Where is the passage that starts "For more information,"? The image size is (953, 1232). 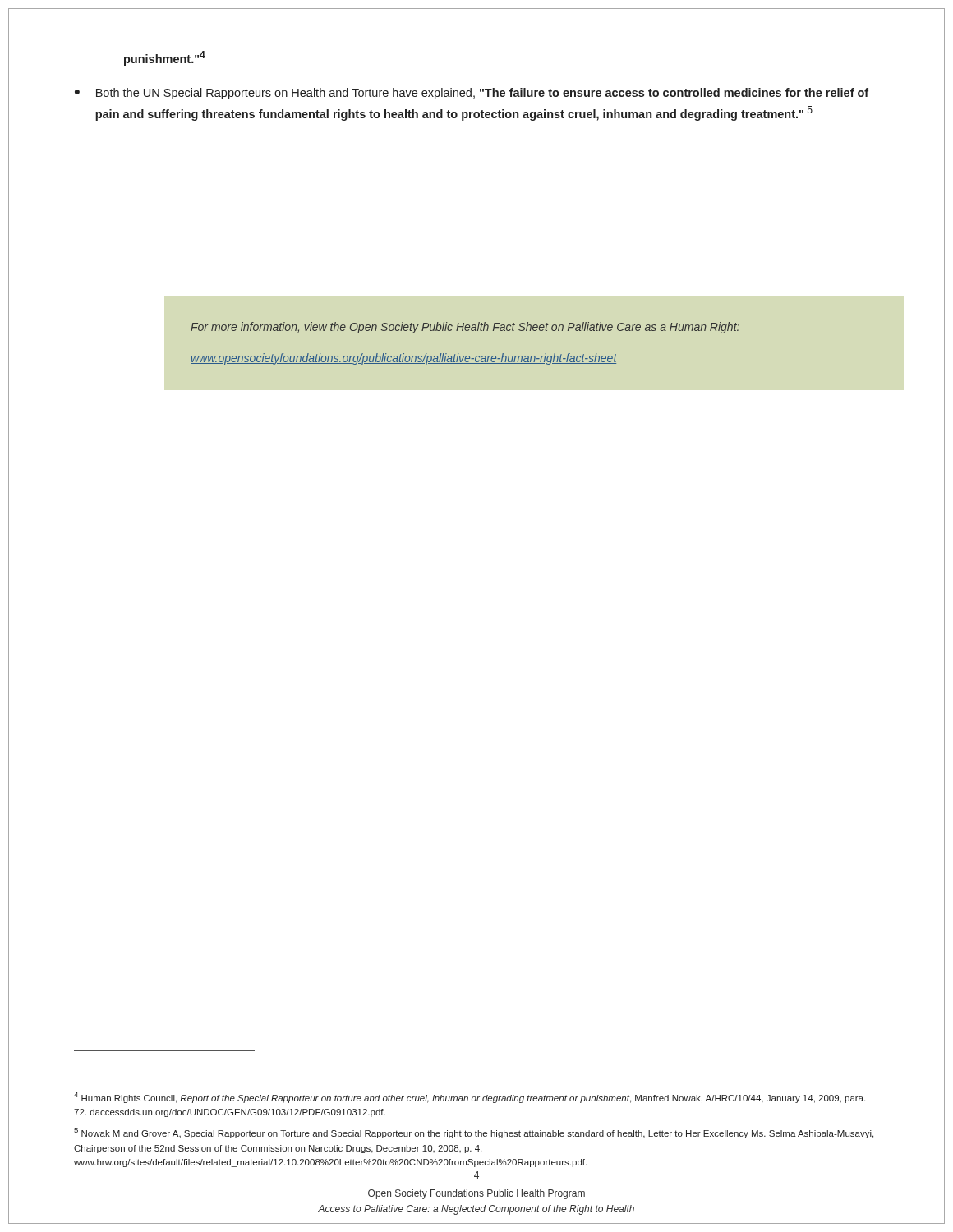(x=465, y=328)
